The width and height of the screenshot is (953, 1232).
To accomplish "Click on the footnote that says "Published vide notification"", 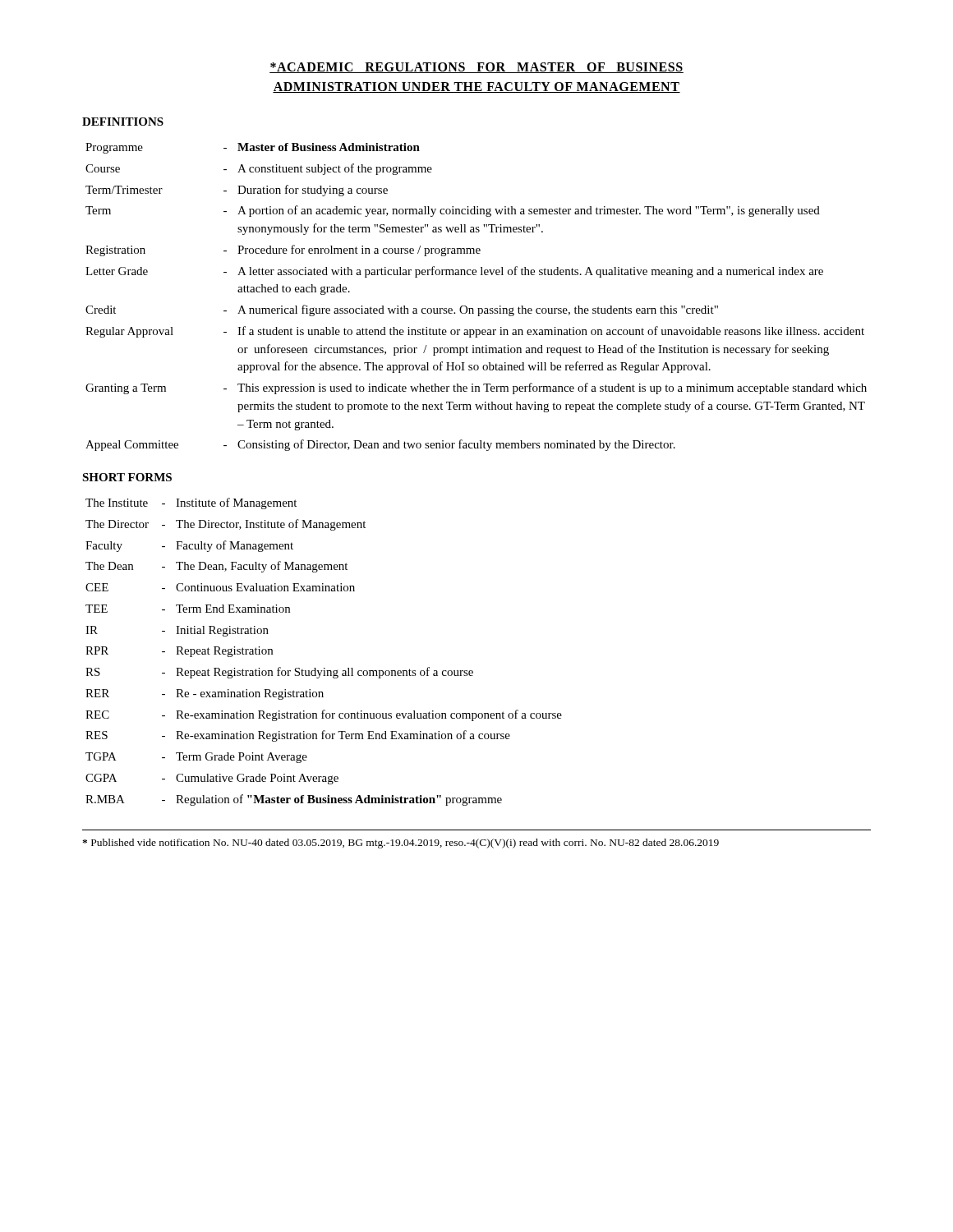I will [x=401, y=842].
